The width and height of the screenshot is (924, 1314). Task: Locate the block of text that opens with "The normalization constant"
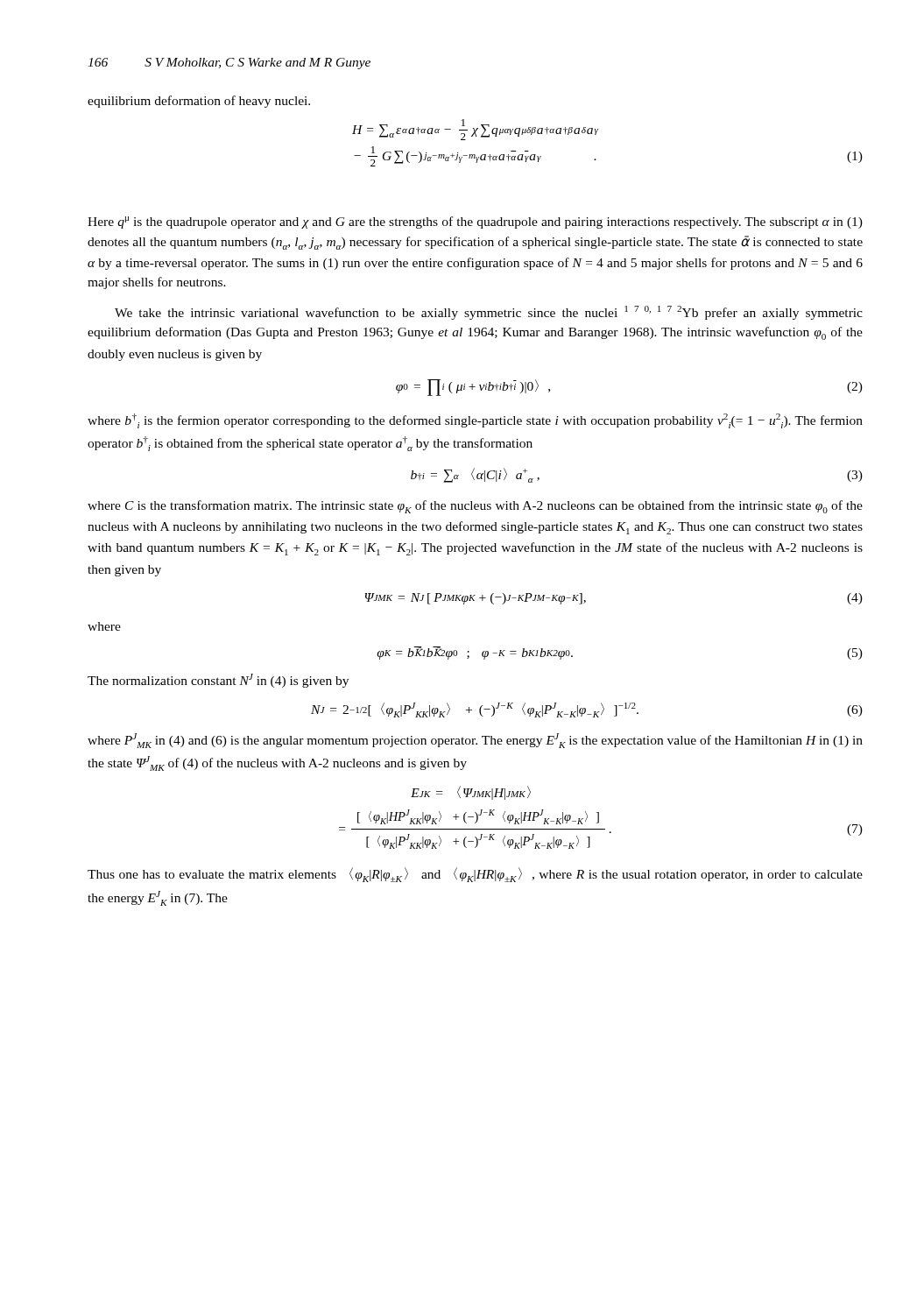pyautogui.click(x=218, y=681)
